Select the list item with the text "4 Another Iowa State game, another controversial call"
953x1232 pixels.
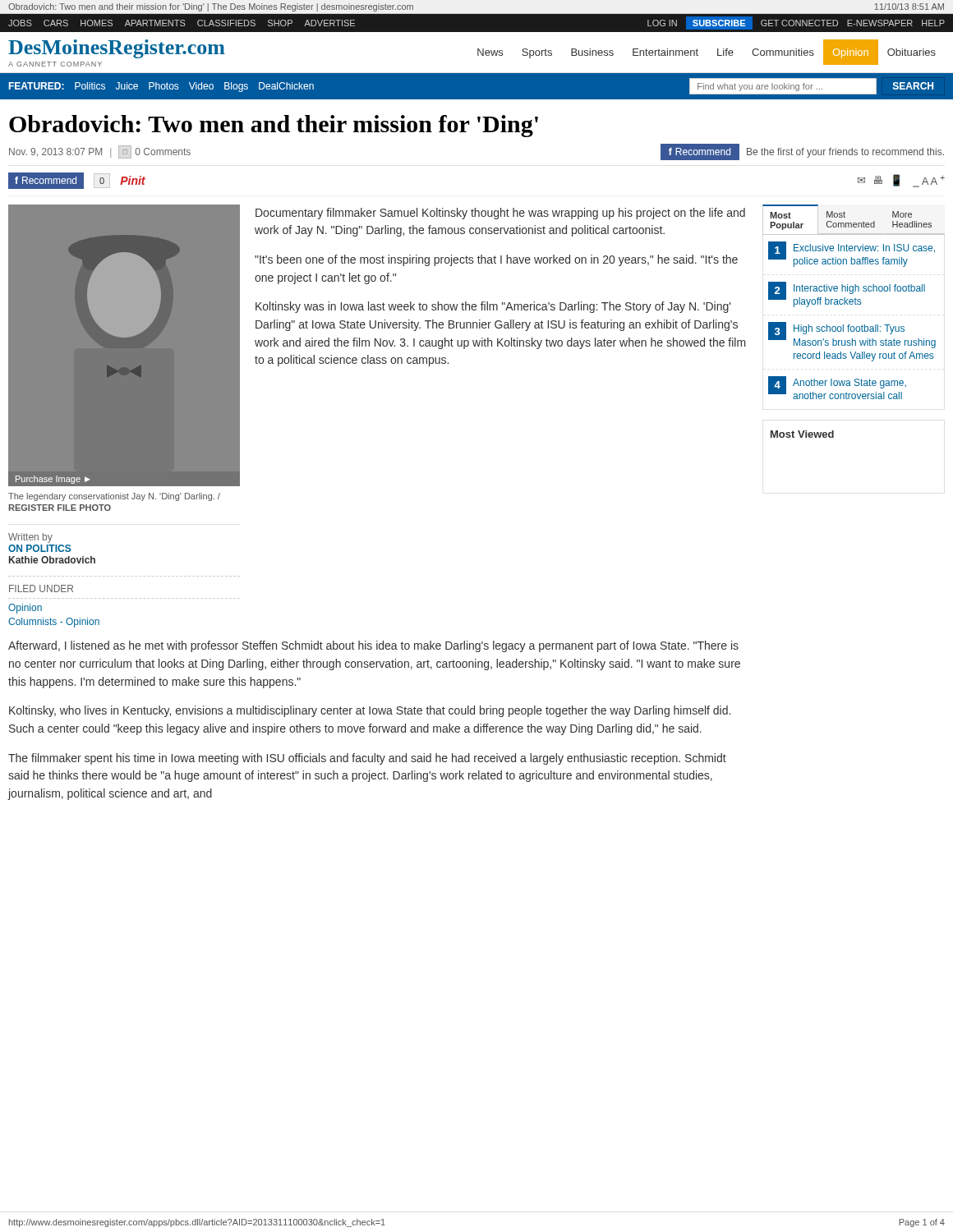(x=854, y=389)
